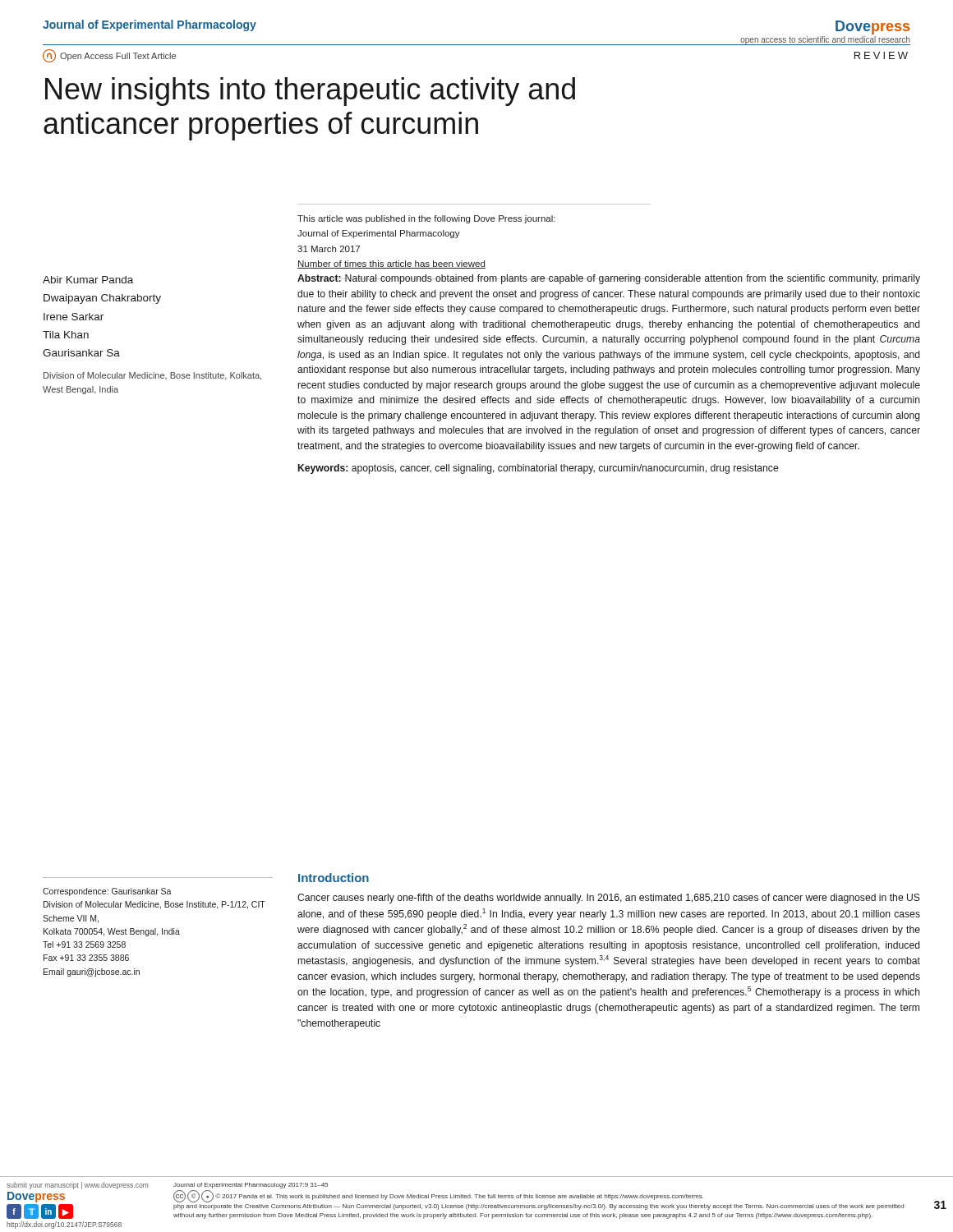Click the passage that begins "Abstract: Natural compounds obtained from"
The height and width of the screenshot is (1232, 953).
coord(609,374)
